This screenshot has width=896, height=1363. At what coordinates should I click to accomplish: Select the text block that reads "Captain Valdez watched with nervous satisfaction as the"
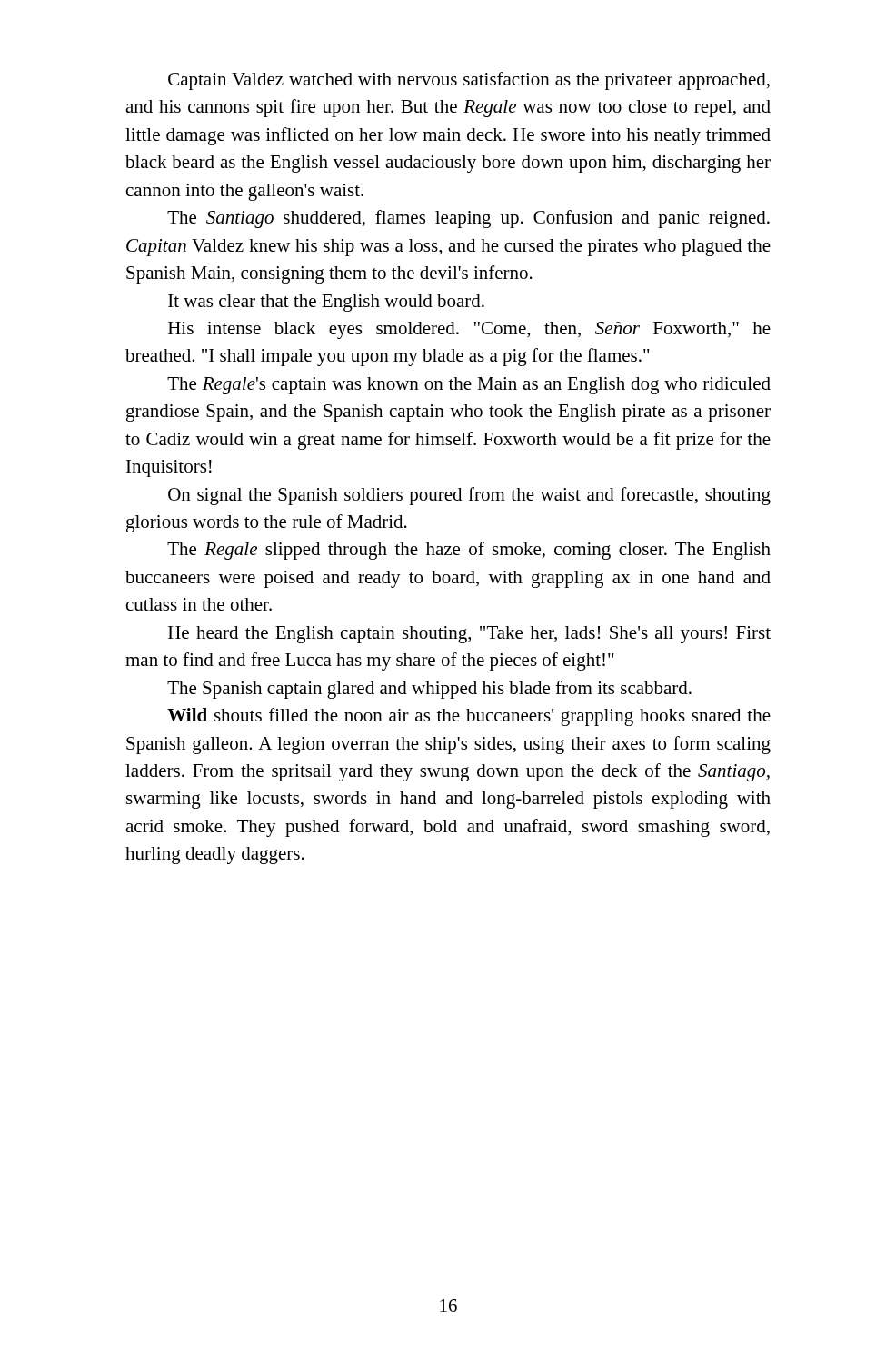[x=469, y=81]
